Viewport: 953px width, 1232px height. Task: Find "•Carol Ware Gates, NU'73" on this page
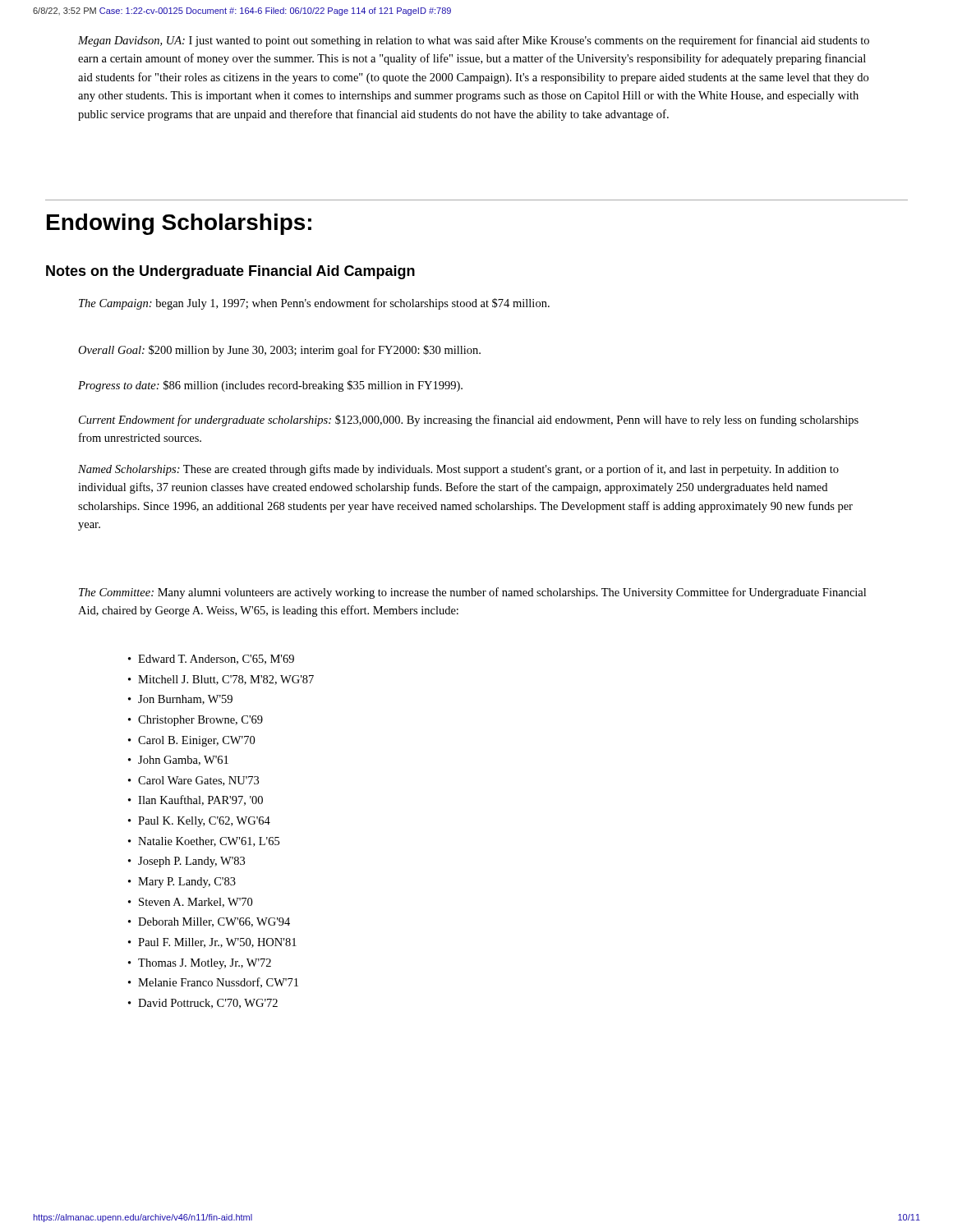coord(193,780)
